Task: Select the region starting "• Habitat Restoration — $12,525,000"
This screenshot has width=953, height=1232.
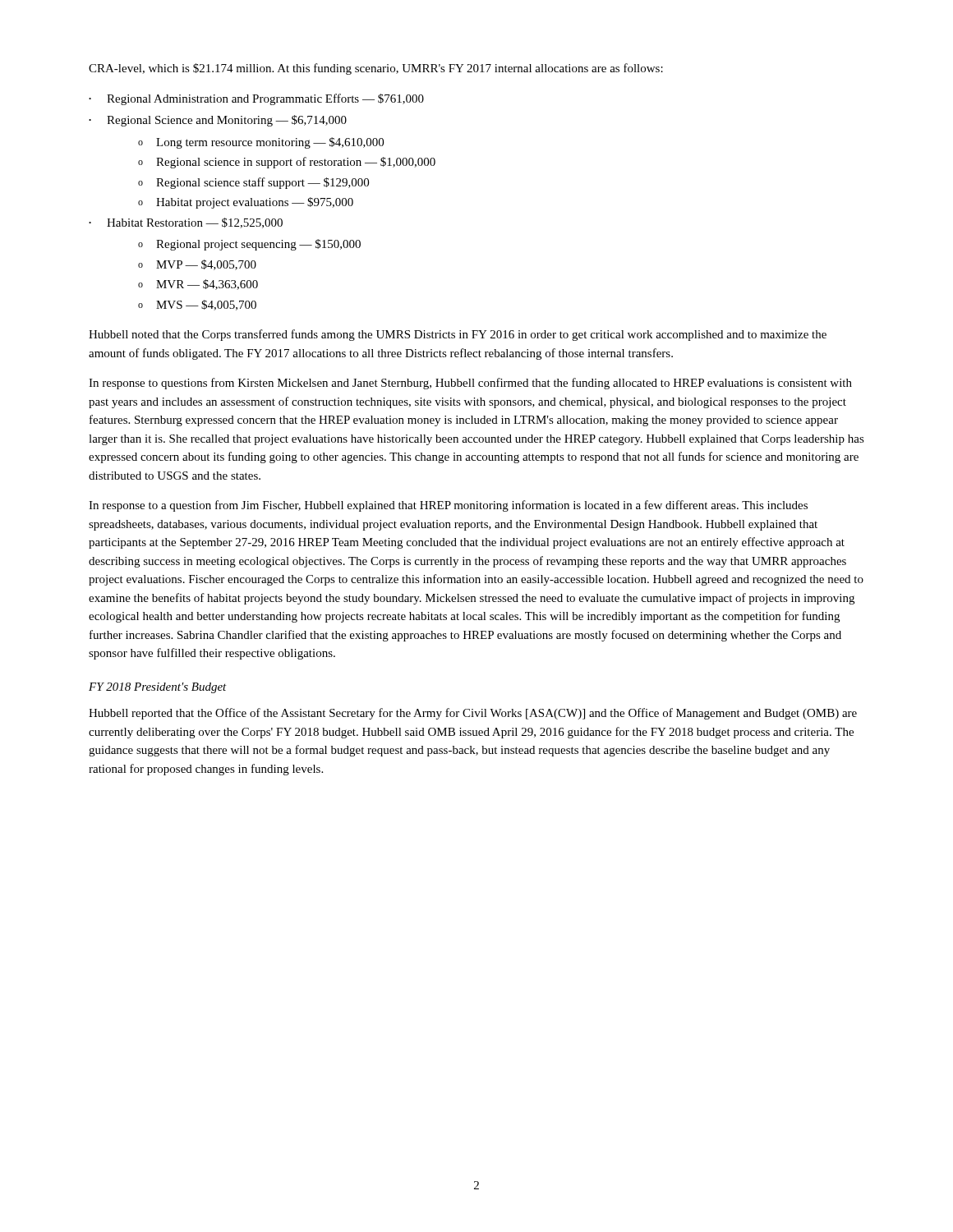Action: click(186, 222)
